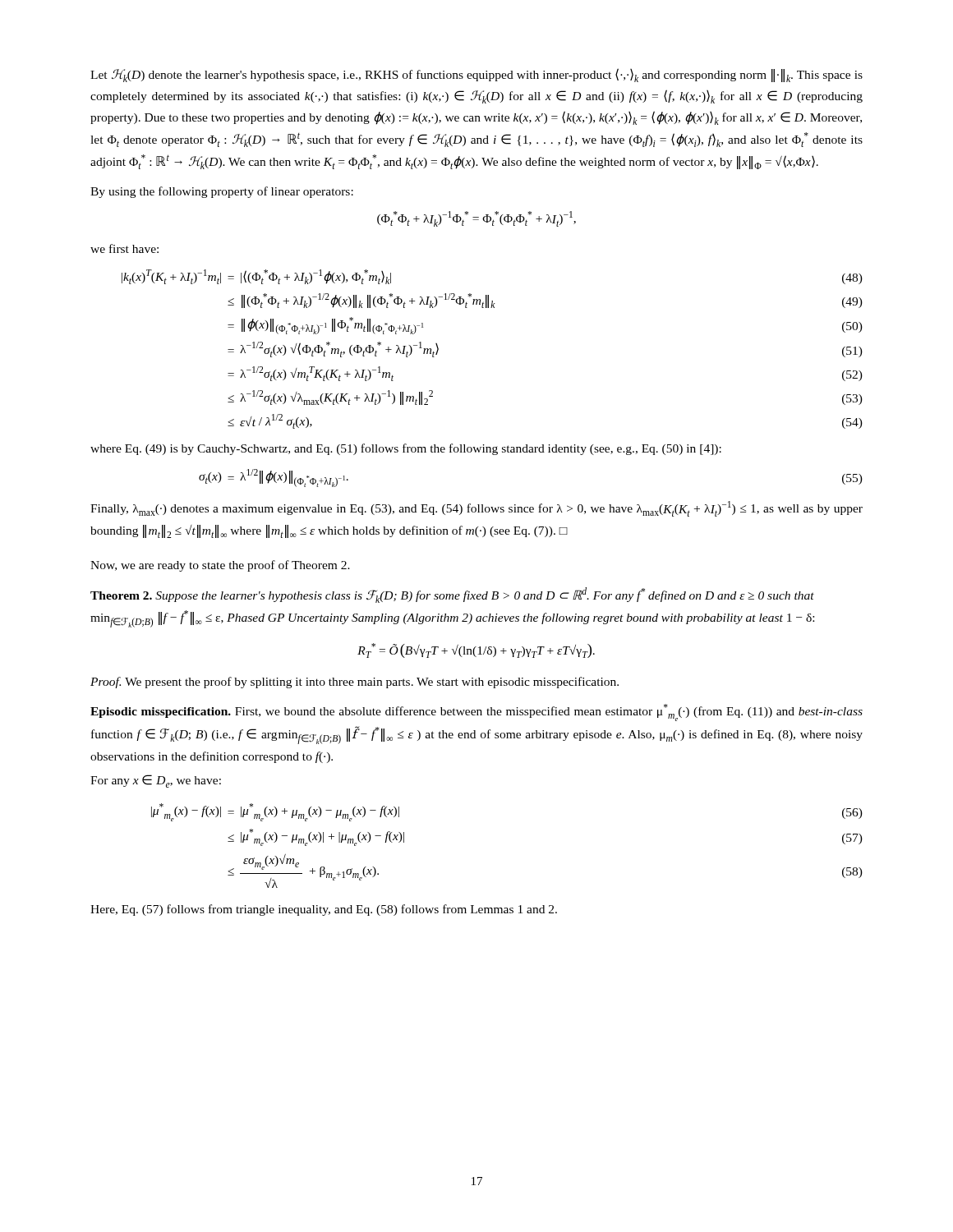Click the formula that begins "RT* = Õ ⁡(B√γTT + √(ln(1/δ)"

pos(476,651)
